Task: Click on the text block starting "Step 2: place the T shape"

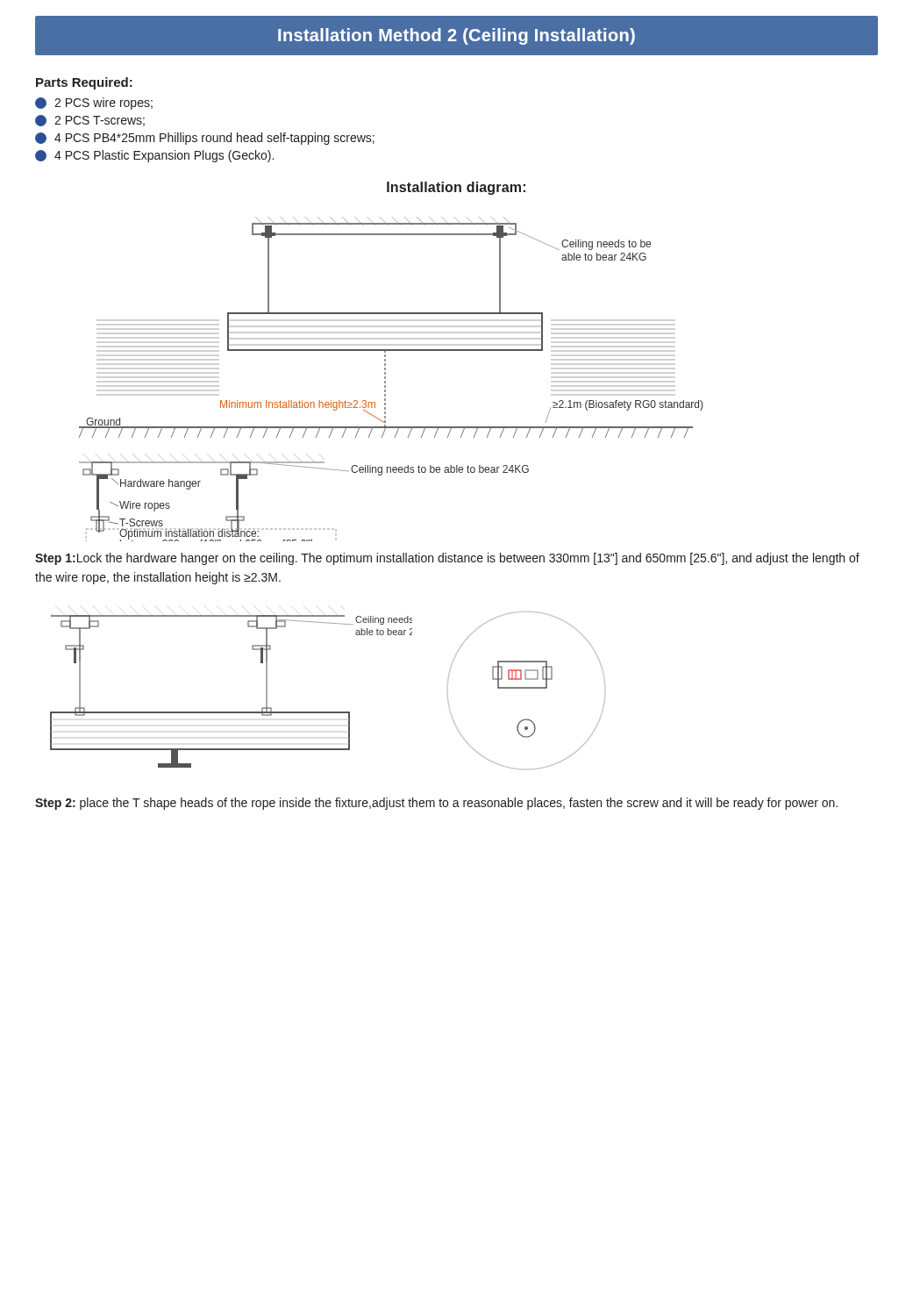Action: tap(437, 803)
